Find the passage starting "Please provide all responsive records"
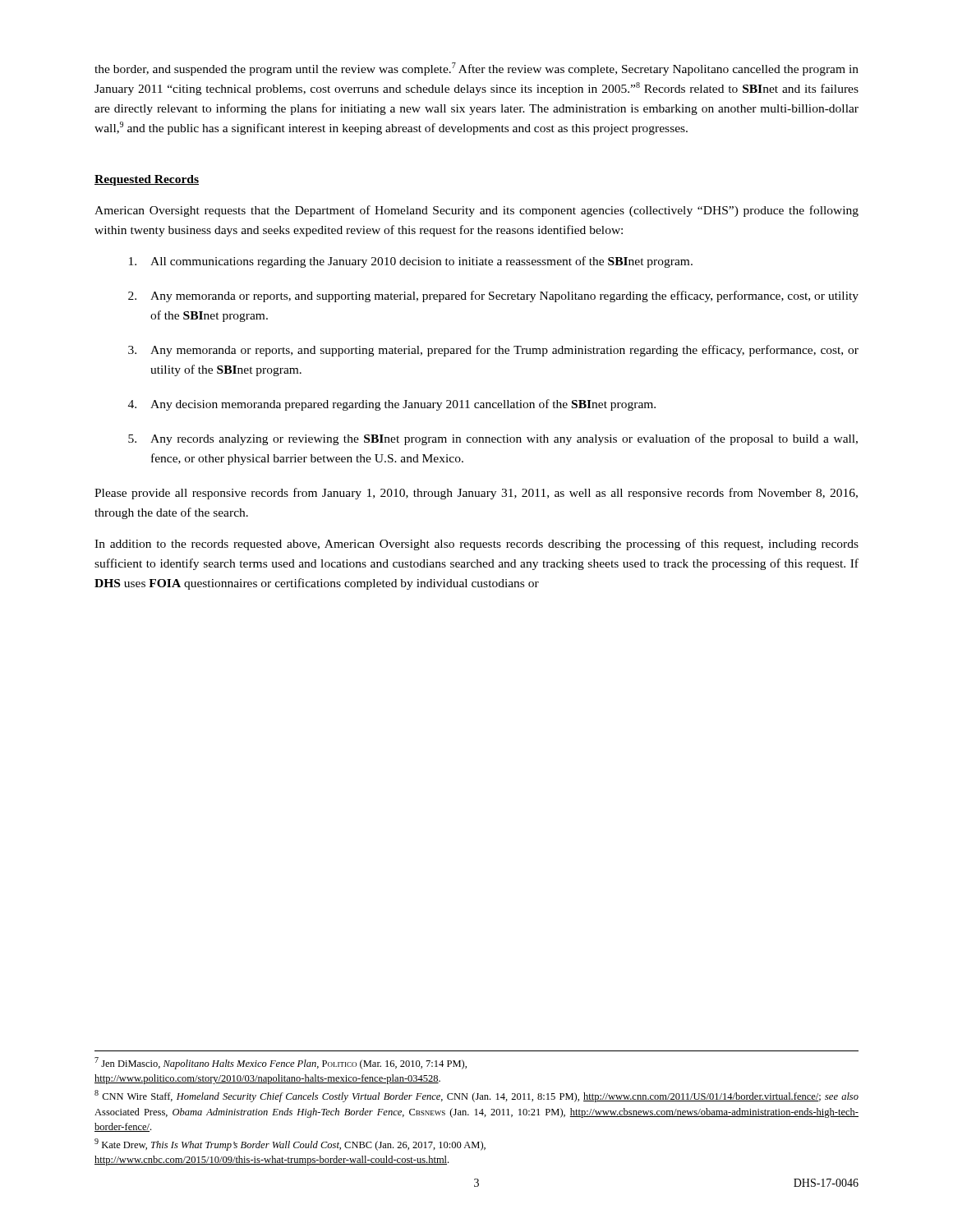This screenshot has width=953, height=1232. click(x=476, y=503)
